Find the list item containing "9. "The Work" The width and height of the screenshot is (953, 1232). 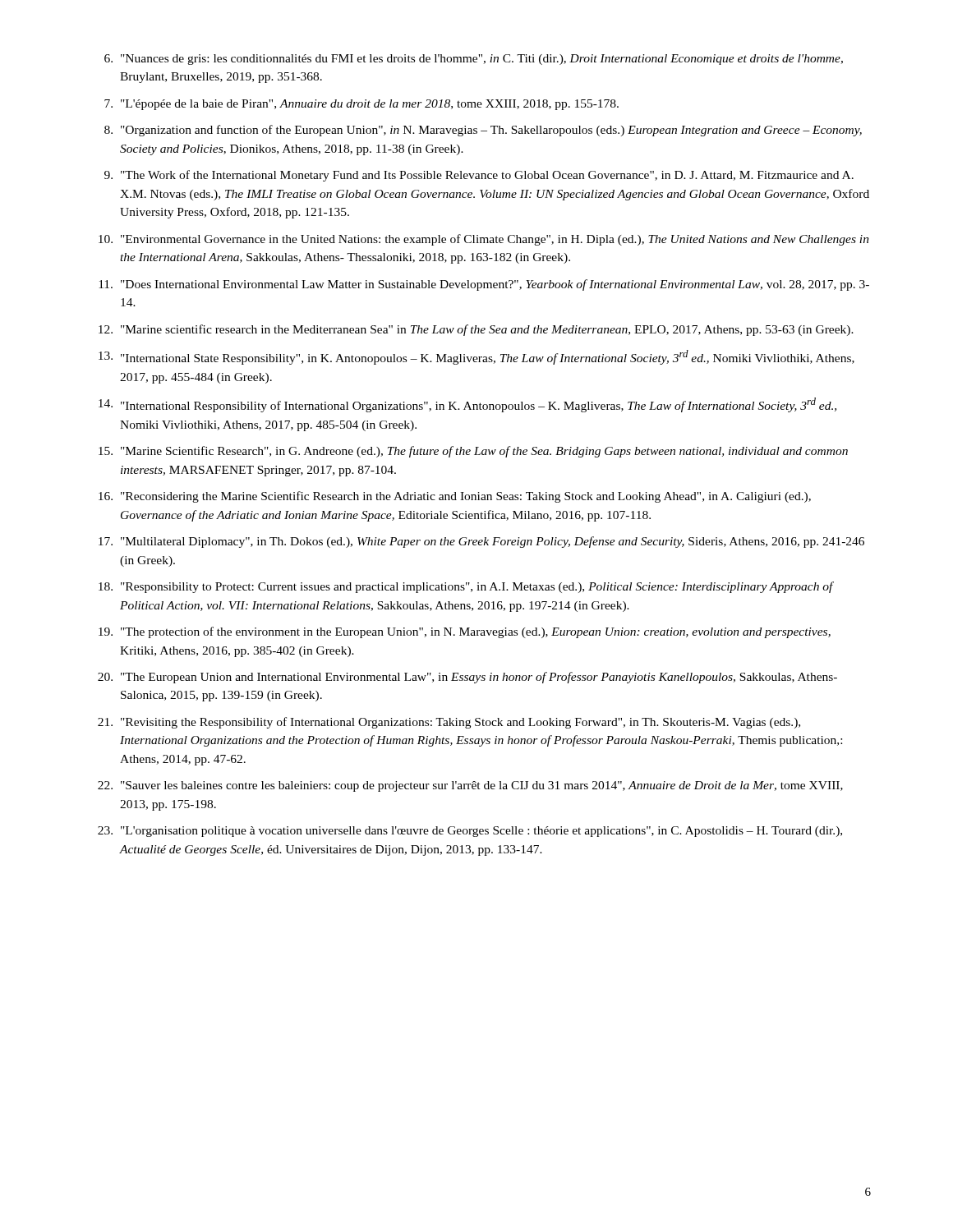point(476,194)
